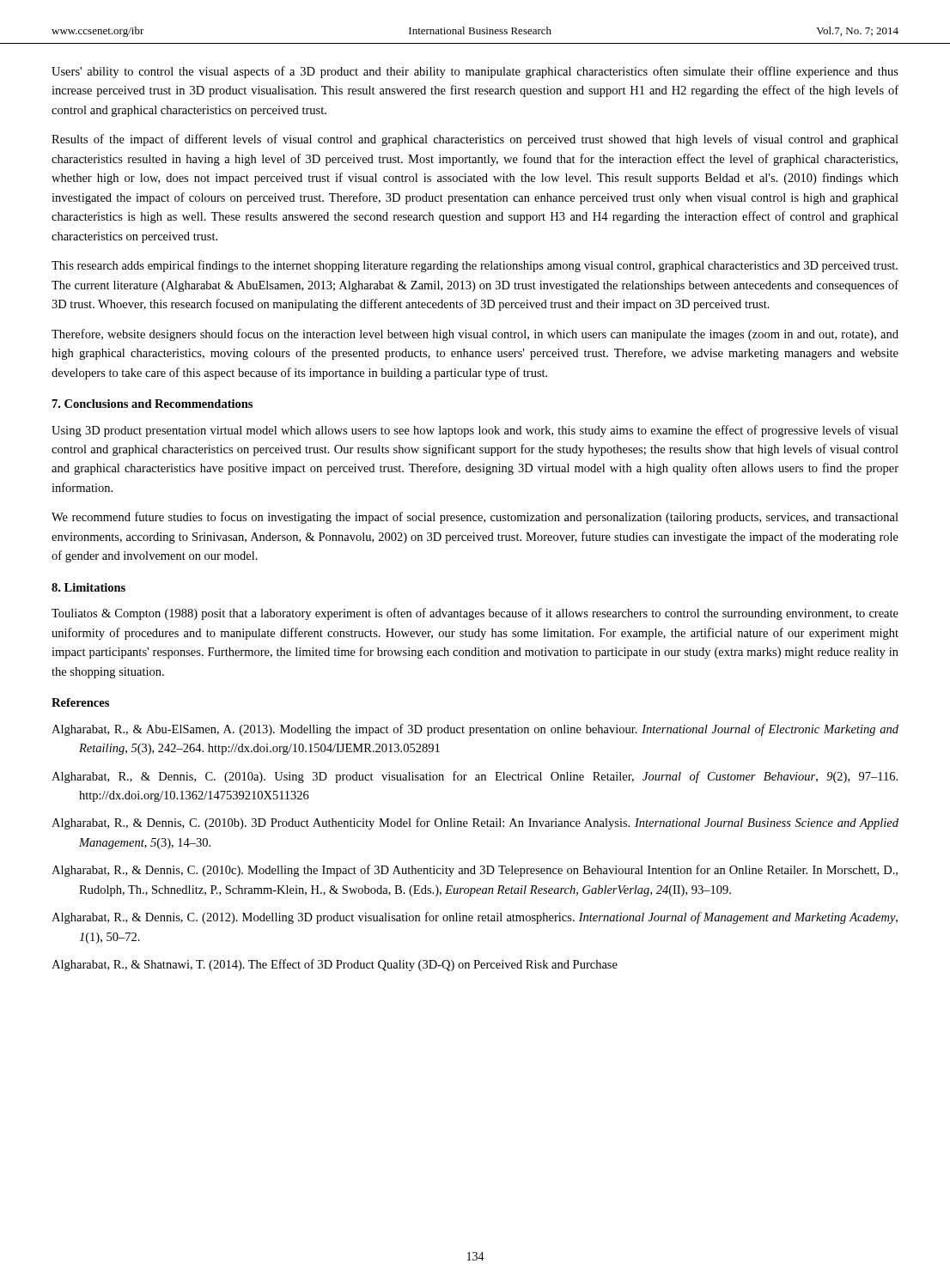950x1288 pixels.
Task: Find the text block that reads "This research adds empirical"
Action: (x=475, y=285)
